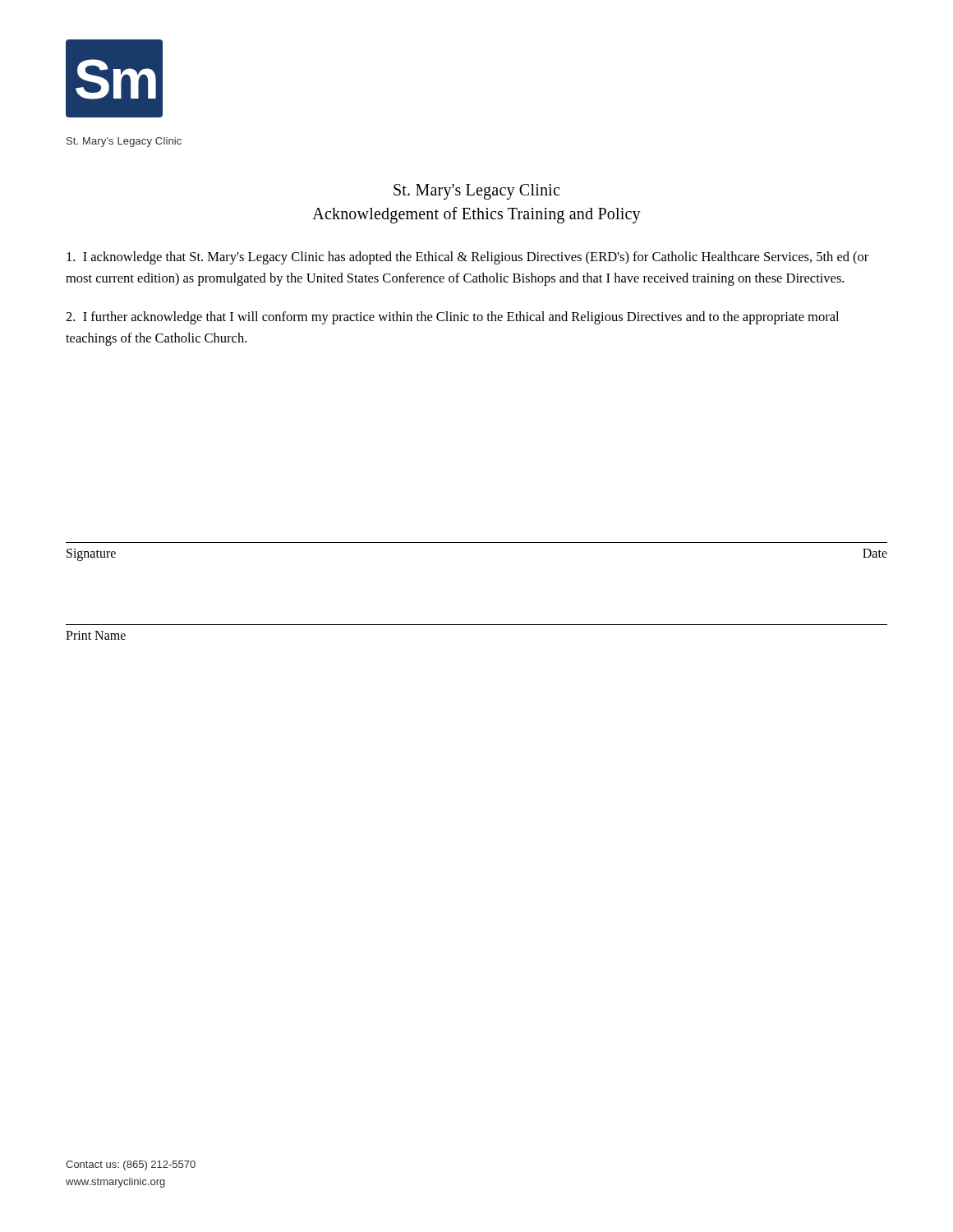Click on the passage starting "Signature Date"
The image size is (953, 1232).
click(x=476, y=552)
